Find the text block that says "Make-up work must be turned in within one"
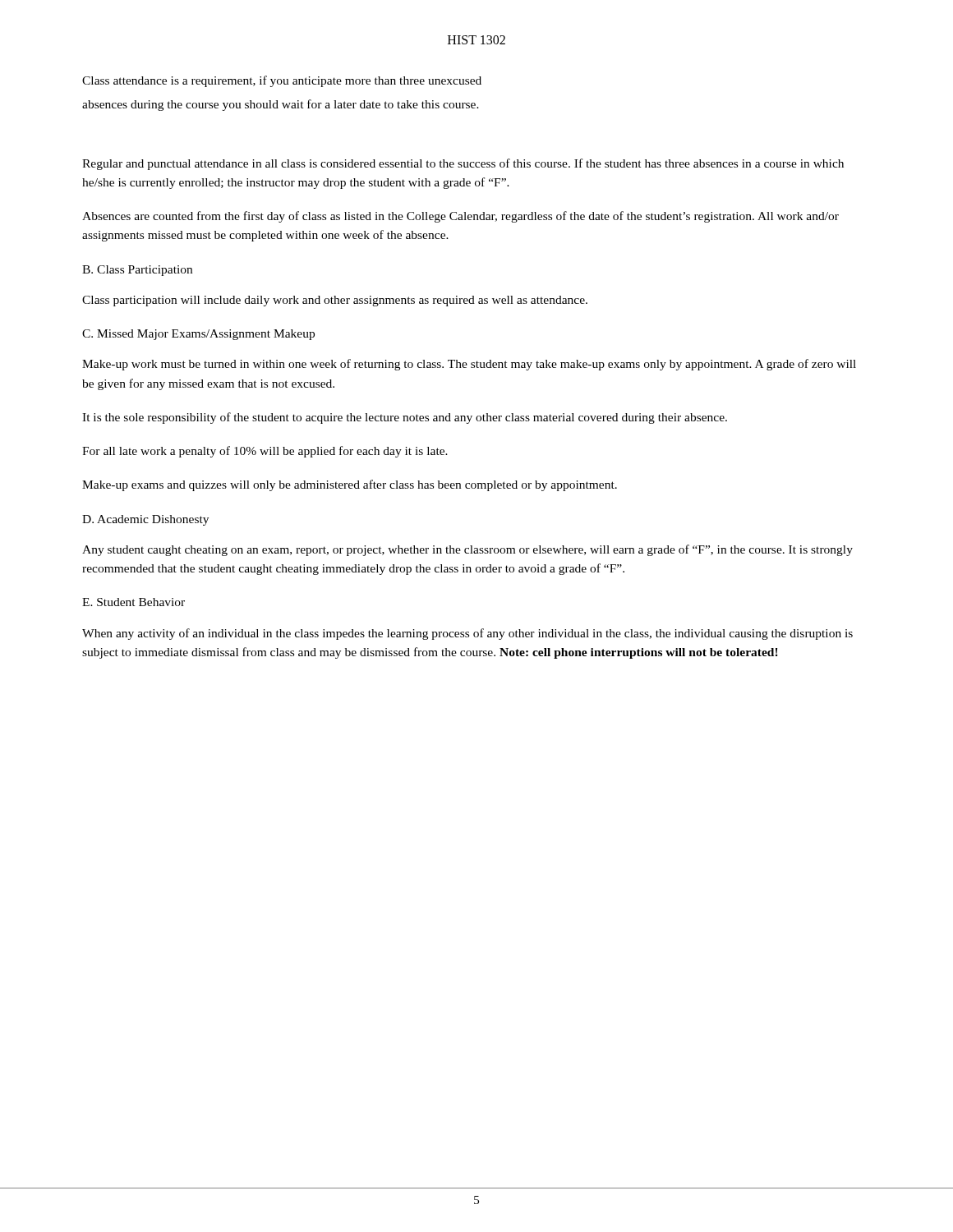The width and height of the screenshot is (953, 1232). (x=469, y=373)
